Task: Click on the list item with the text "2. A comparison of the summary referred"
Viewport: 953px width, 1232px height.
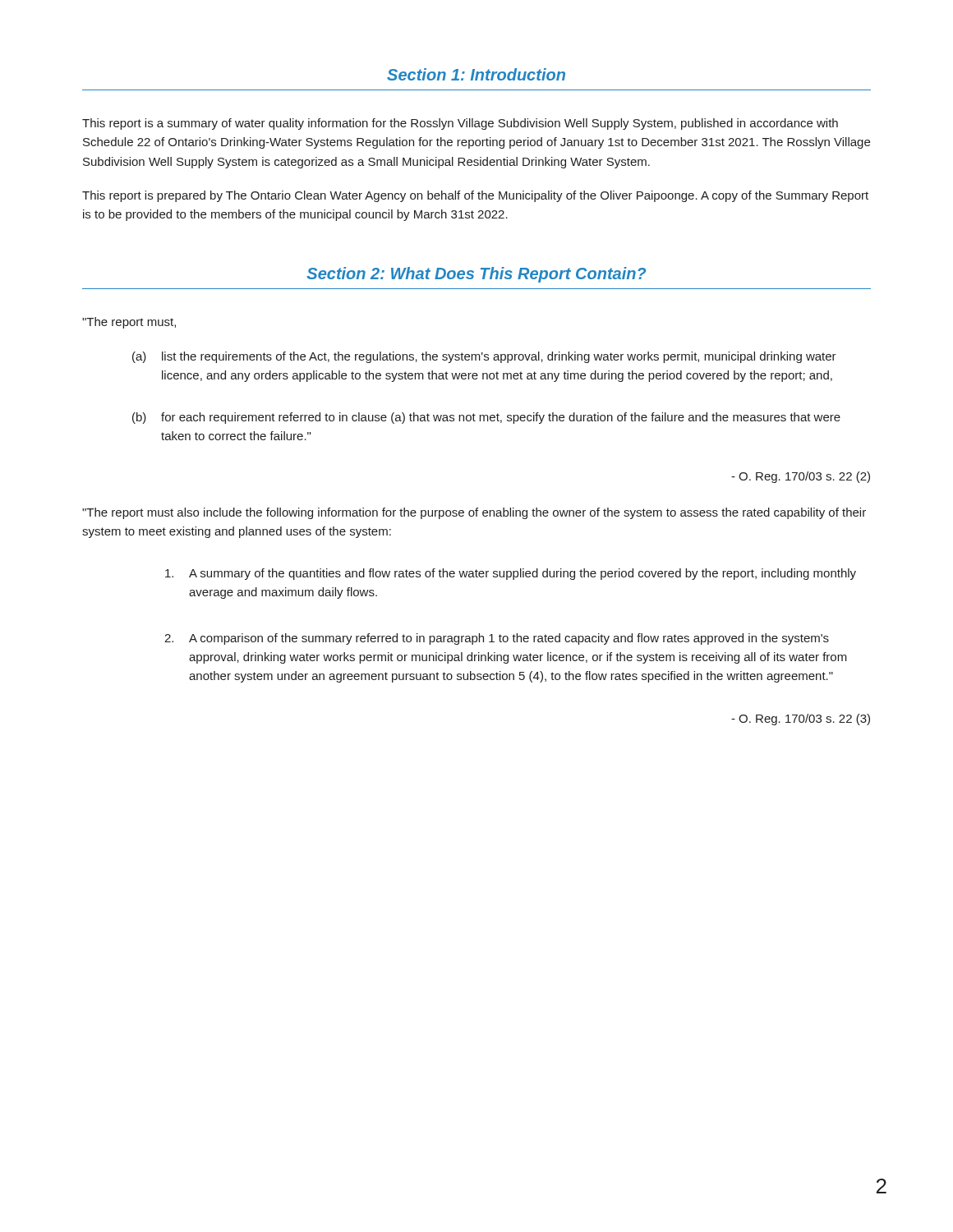Action: click(518, 657)
